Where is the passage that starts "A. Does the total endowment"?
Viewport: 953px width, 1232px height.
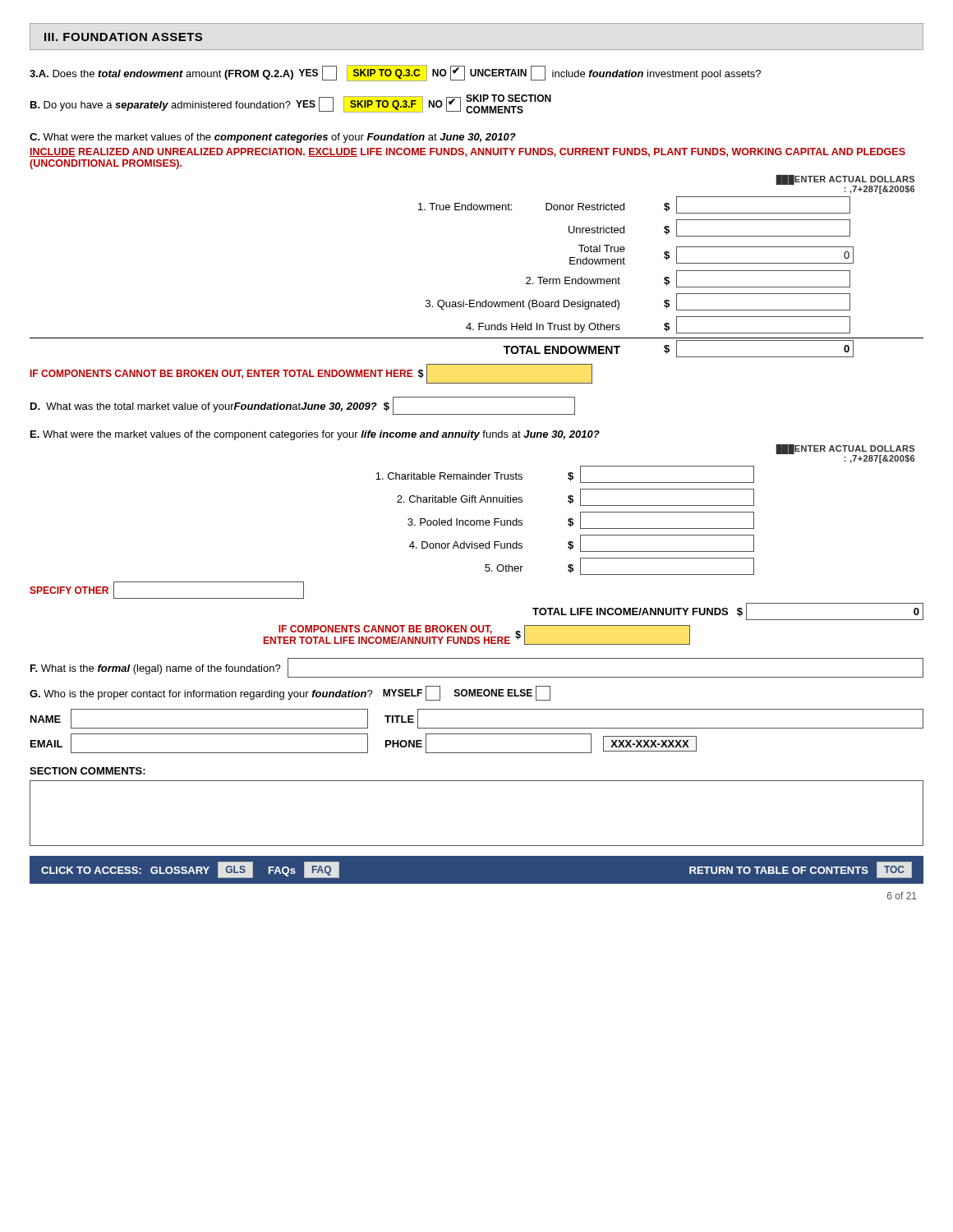coord(395,73)
